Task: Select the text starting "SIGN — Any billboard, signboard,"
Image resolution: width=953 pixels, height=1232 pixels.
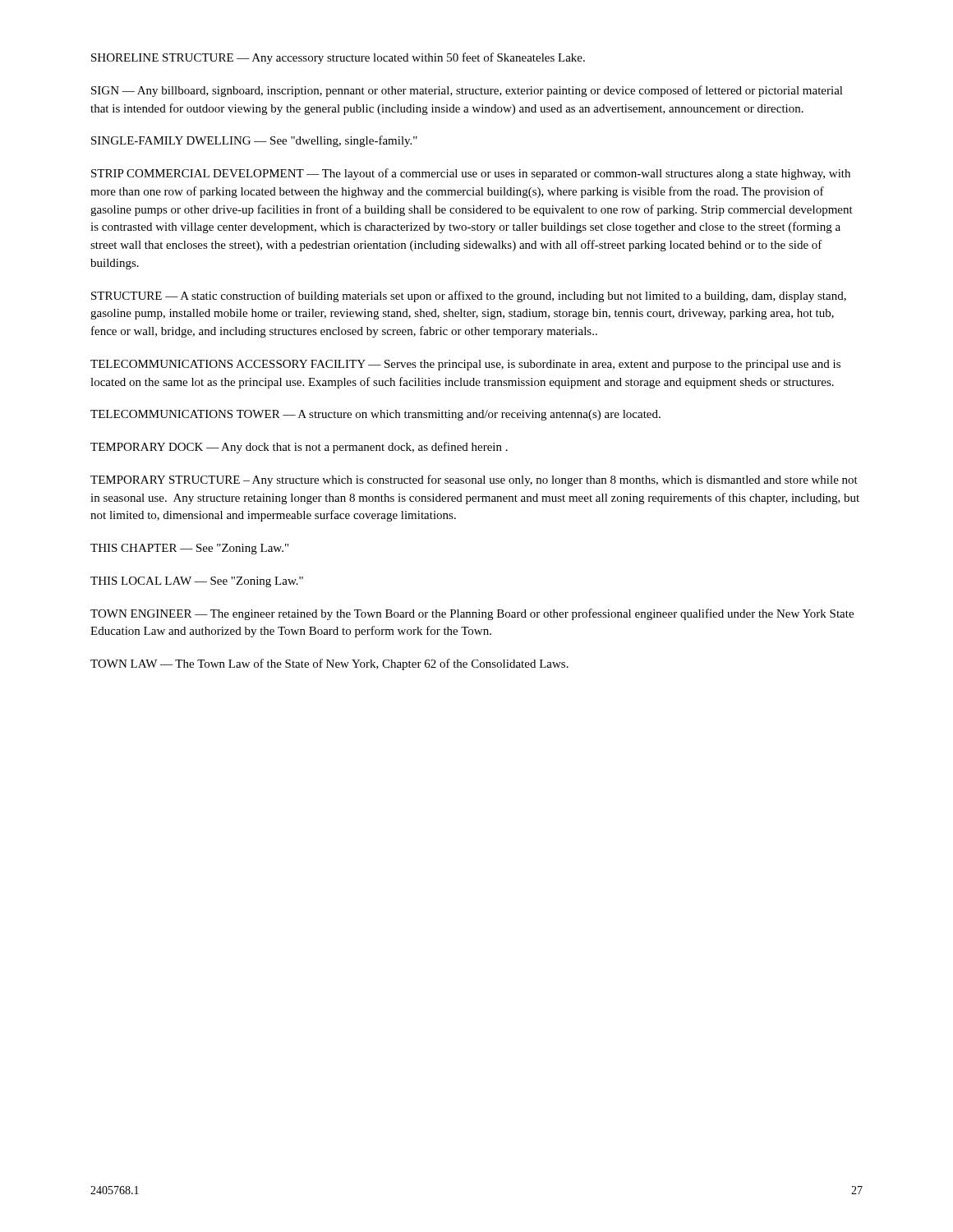Action: [467, 99]
